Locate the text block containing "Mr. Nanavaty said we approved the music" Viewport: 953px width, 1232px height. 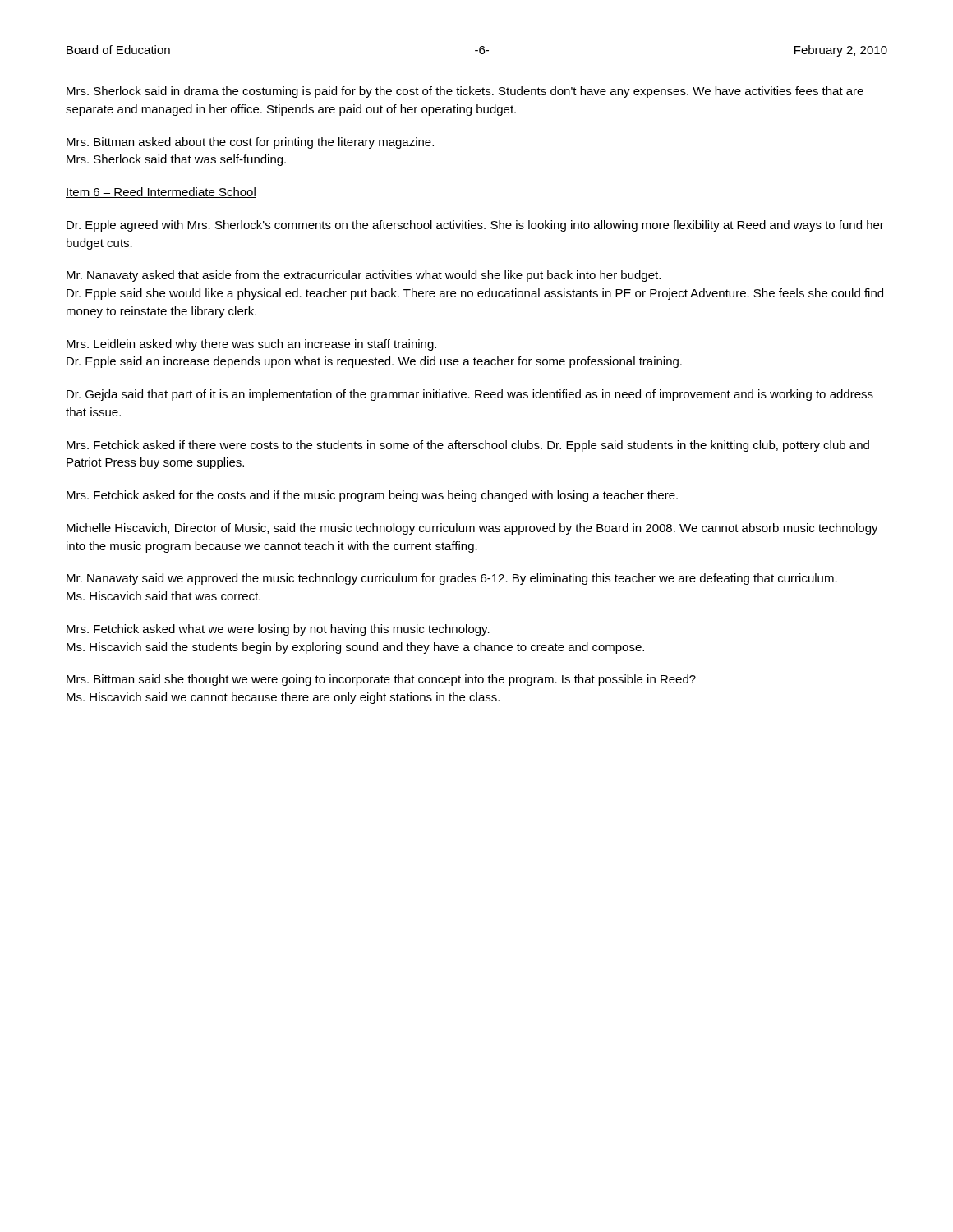[452, 587]
